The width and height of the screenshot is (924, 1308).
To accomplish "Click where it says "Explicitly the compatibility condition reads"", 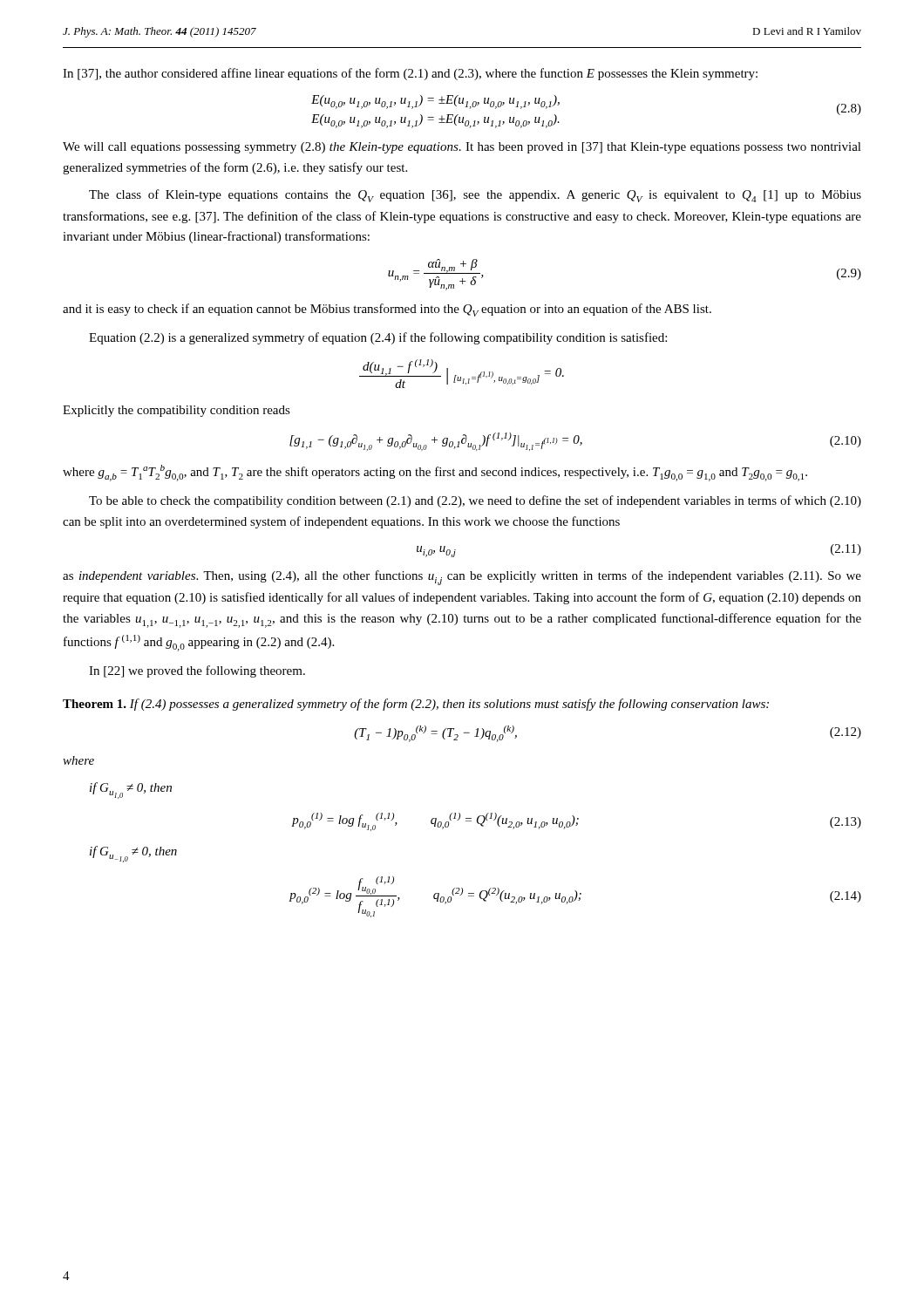I will coord(177,411).
